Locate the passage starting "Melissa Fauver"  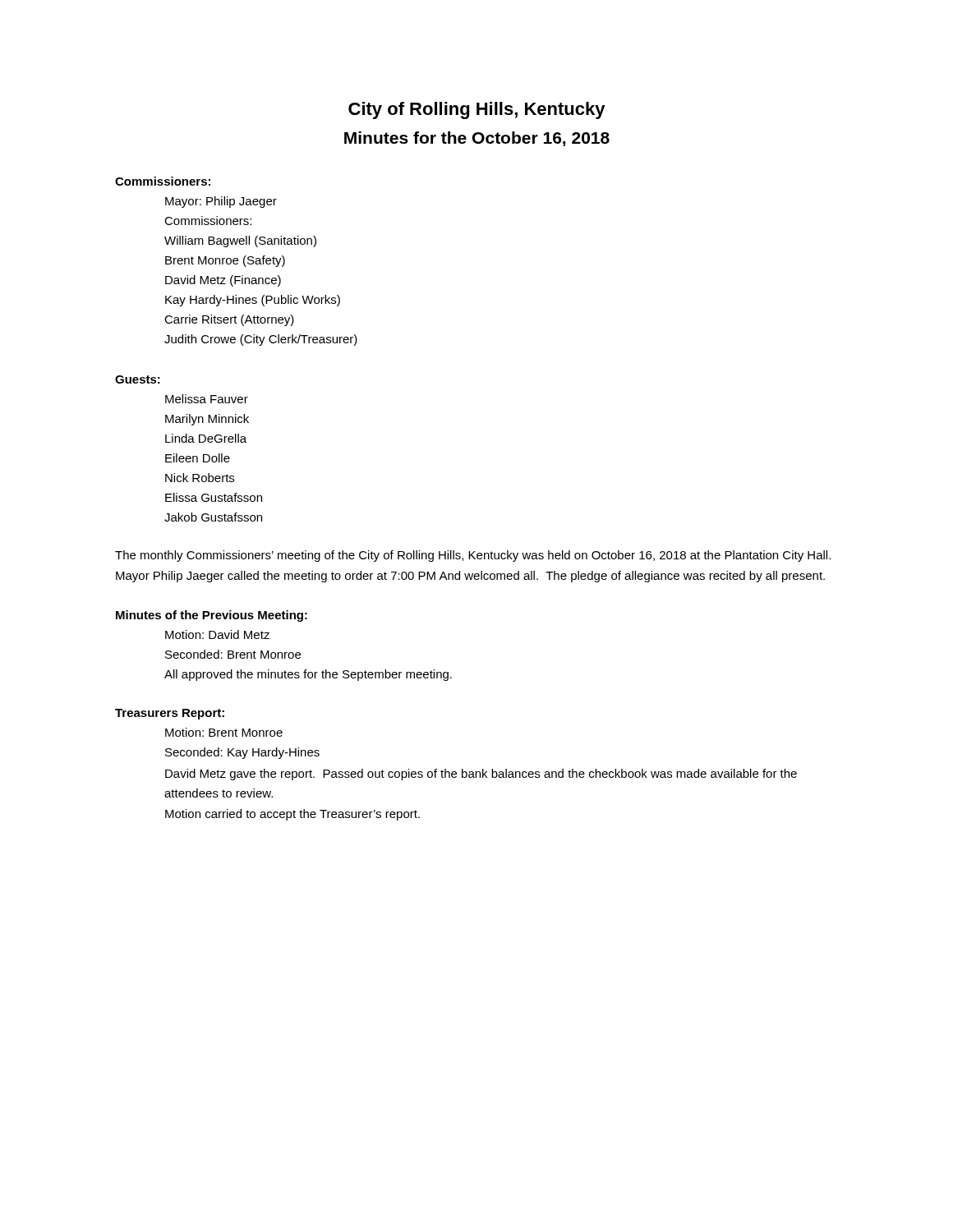click(206, 399)
